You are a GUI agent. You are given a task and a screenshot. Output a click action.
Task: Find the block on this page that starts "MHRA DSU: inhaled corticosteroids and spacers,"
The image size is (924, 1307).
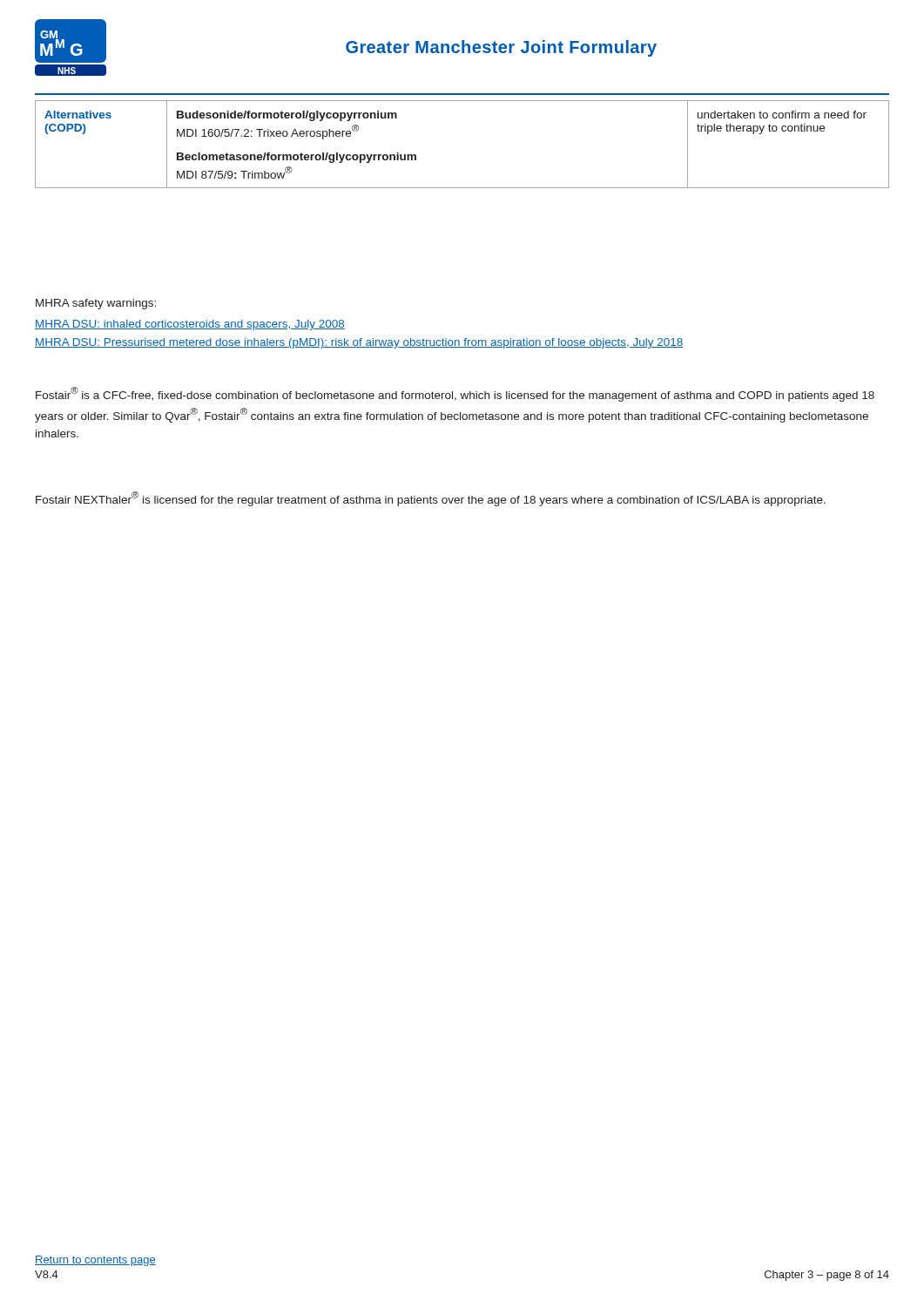pos(190,324)
